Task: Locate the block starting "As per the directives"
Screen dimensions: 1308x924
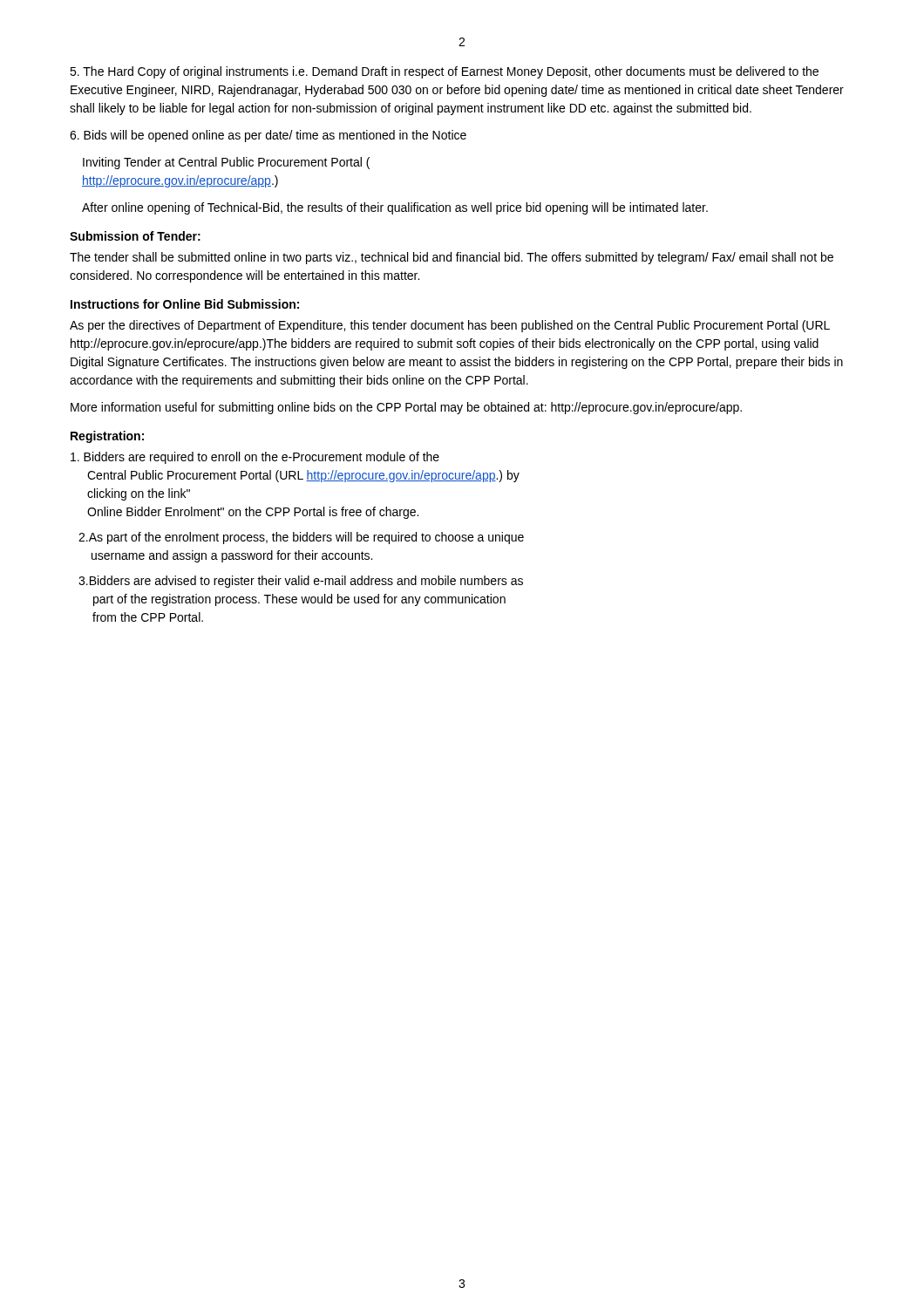Action: [457, 353]
